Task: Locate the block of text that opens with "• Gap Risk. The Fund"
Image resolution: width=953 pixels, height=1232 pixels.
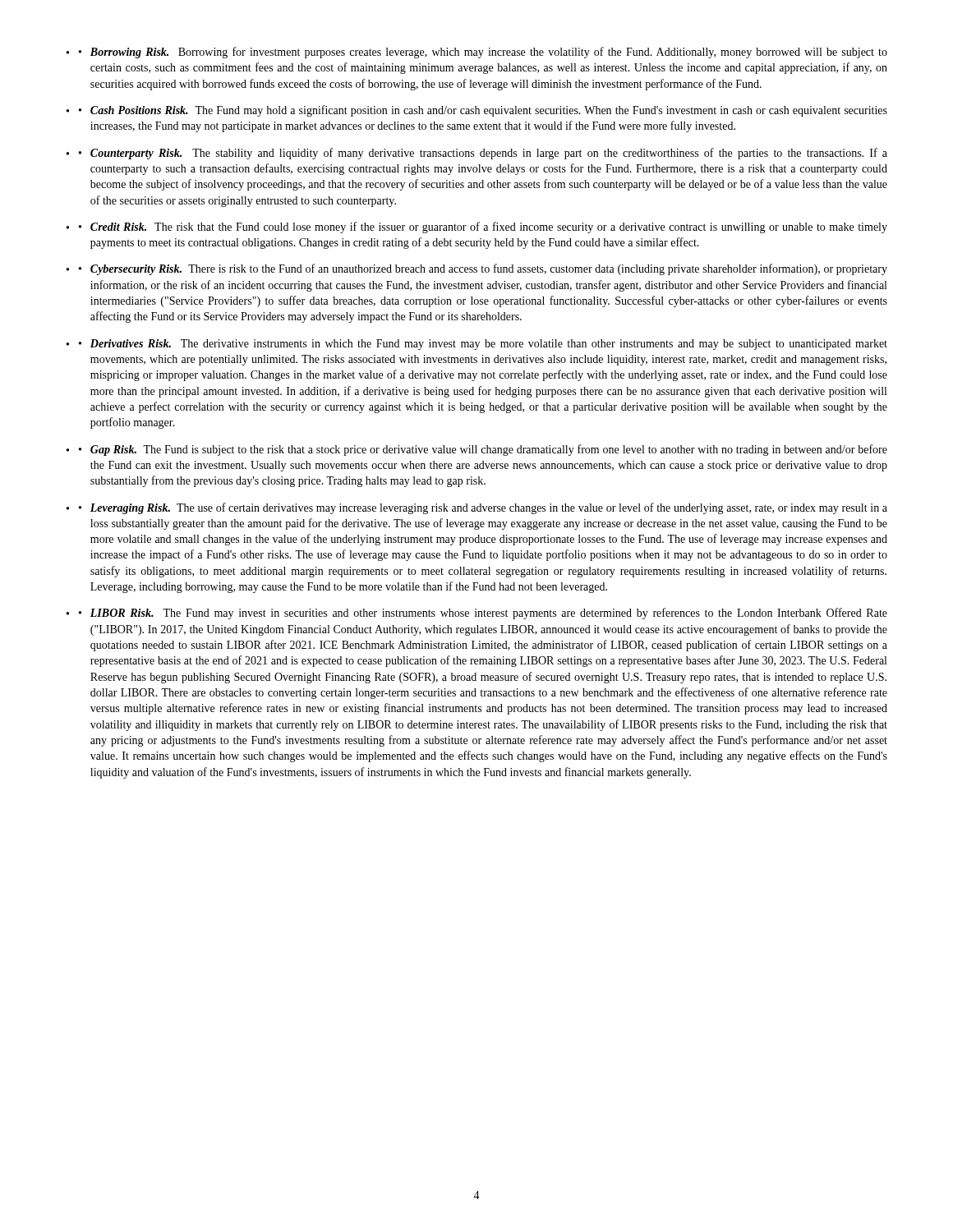Action: coord(483,465)
